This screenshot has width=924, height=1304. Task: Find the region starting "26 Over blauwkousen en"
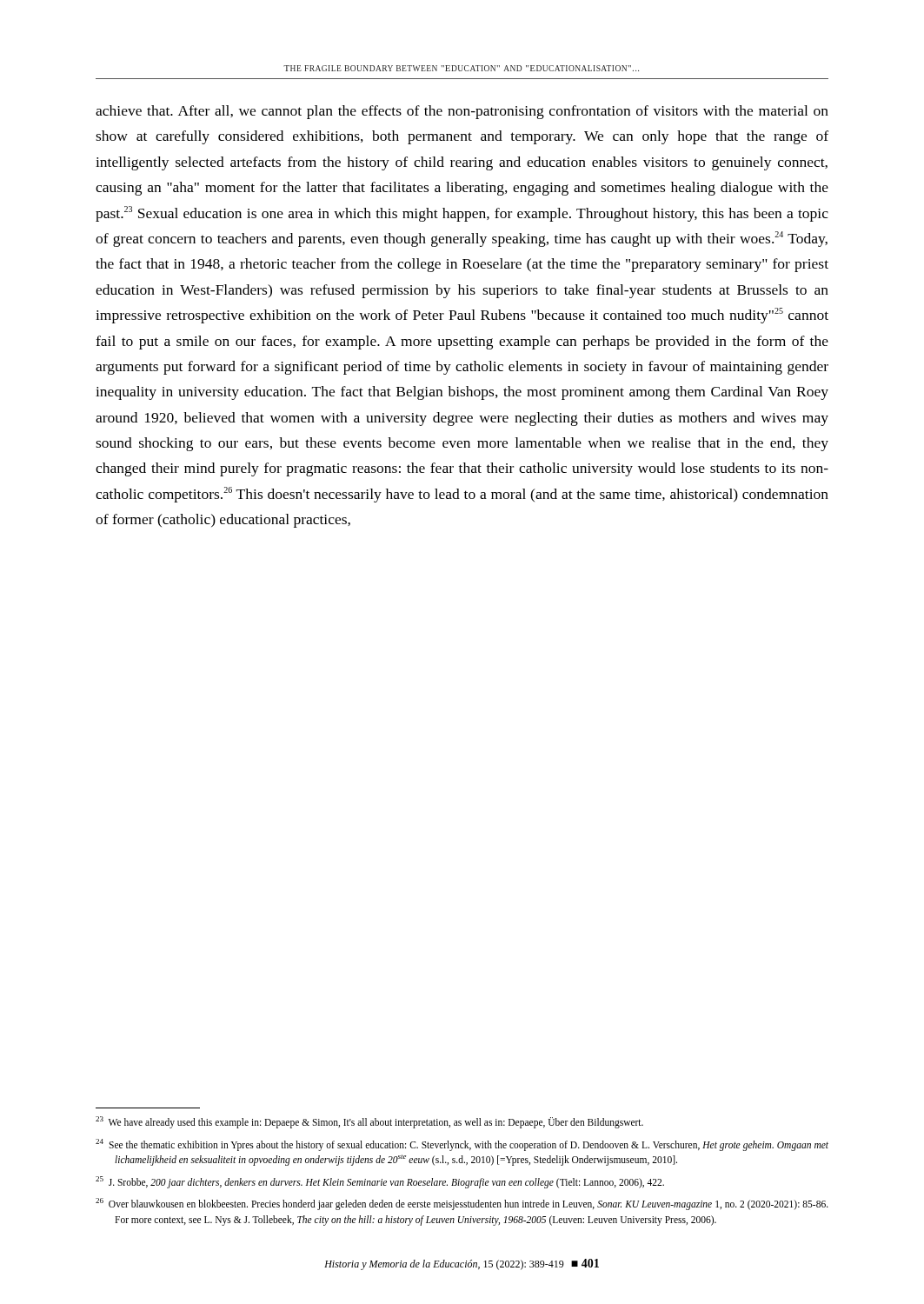(462, 1211)
